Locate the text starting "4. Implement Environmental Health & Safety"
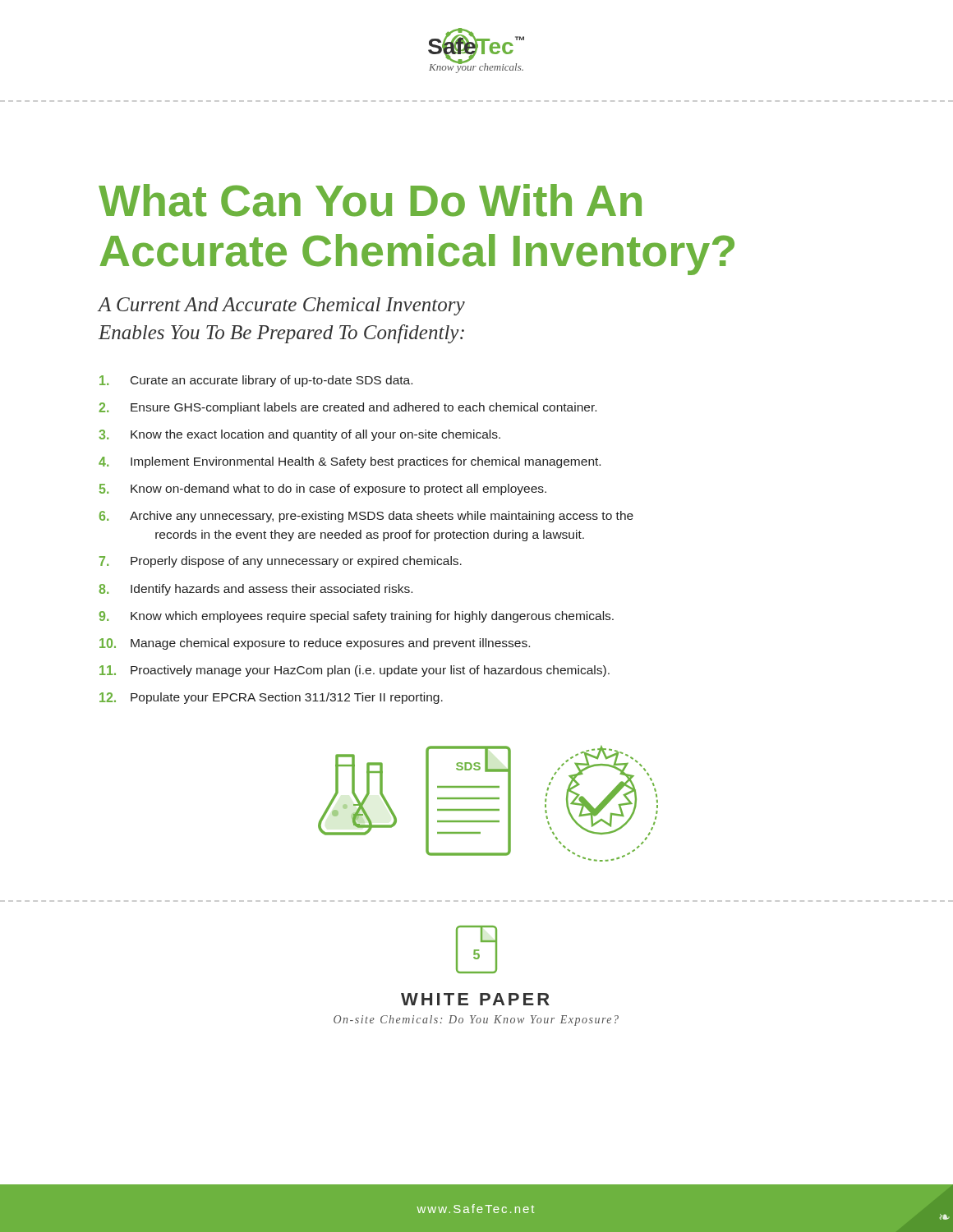The width and height of the screenshot is (953, 1232). pos(476,462)
